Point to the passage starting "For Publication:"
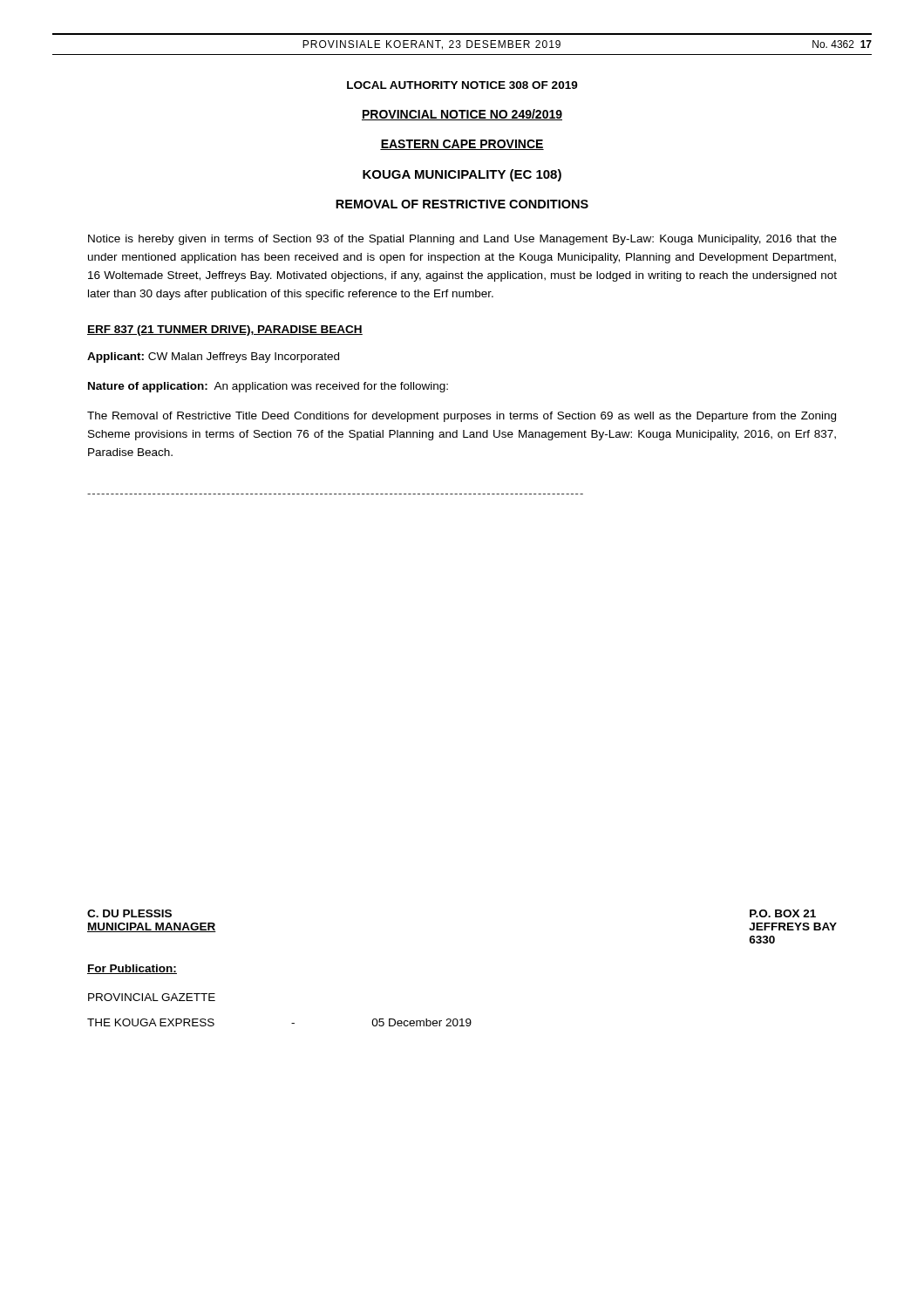This screenshot has width=924, height=1308. [x=132, y=968]
